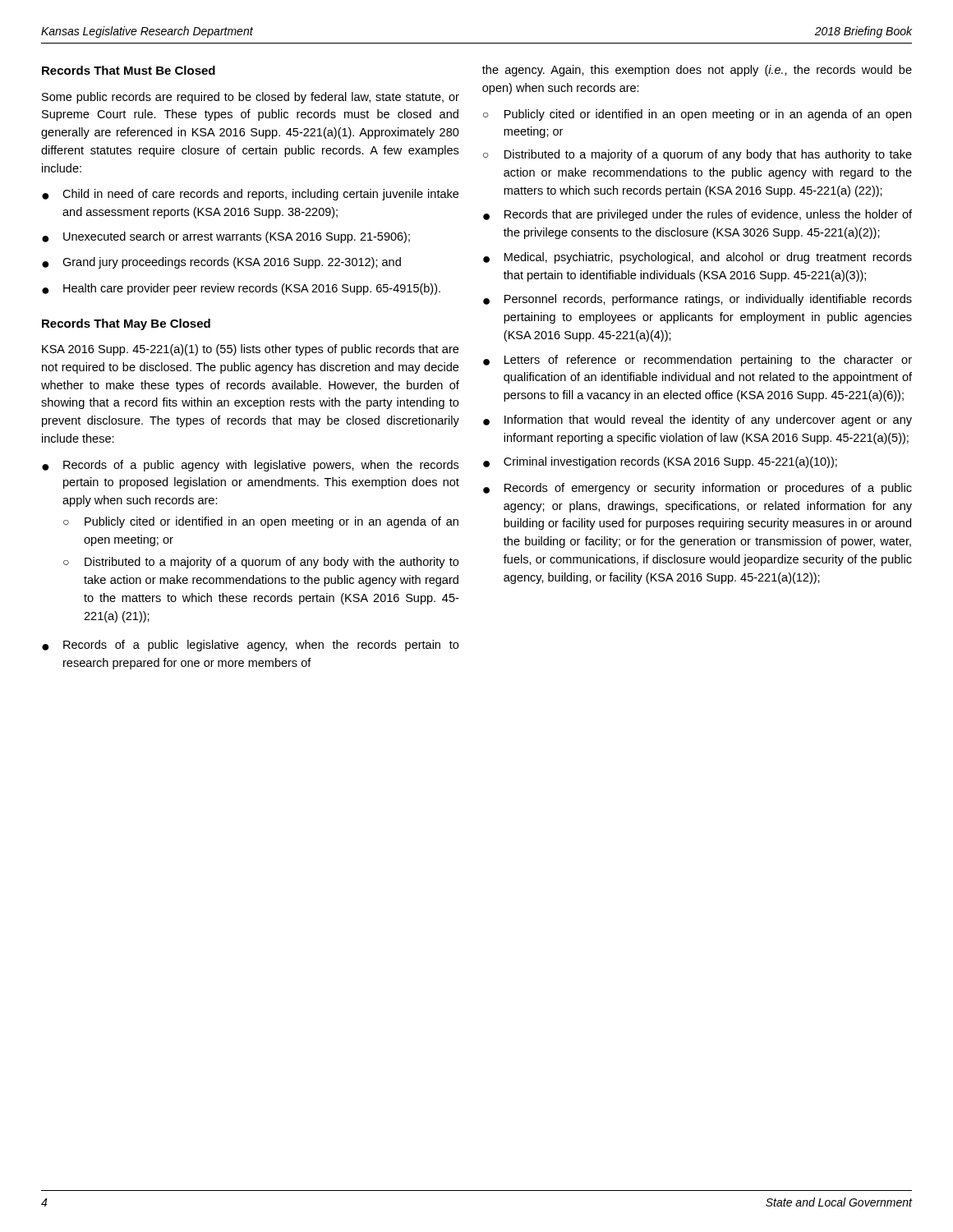953x1232 pixels.
Task: Click the passage that begins "● Records that are privileged under the rules"
Action: click(697, 224)
